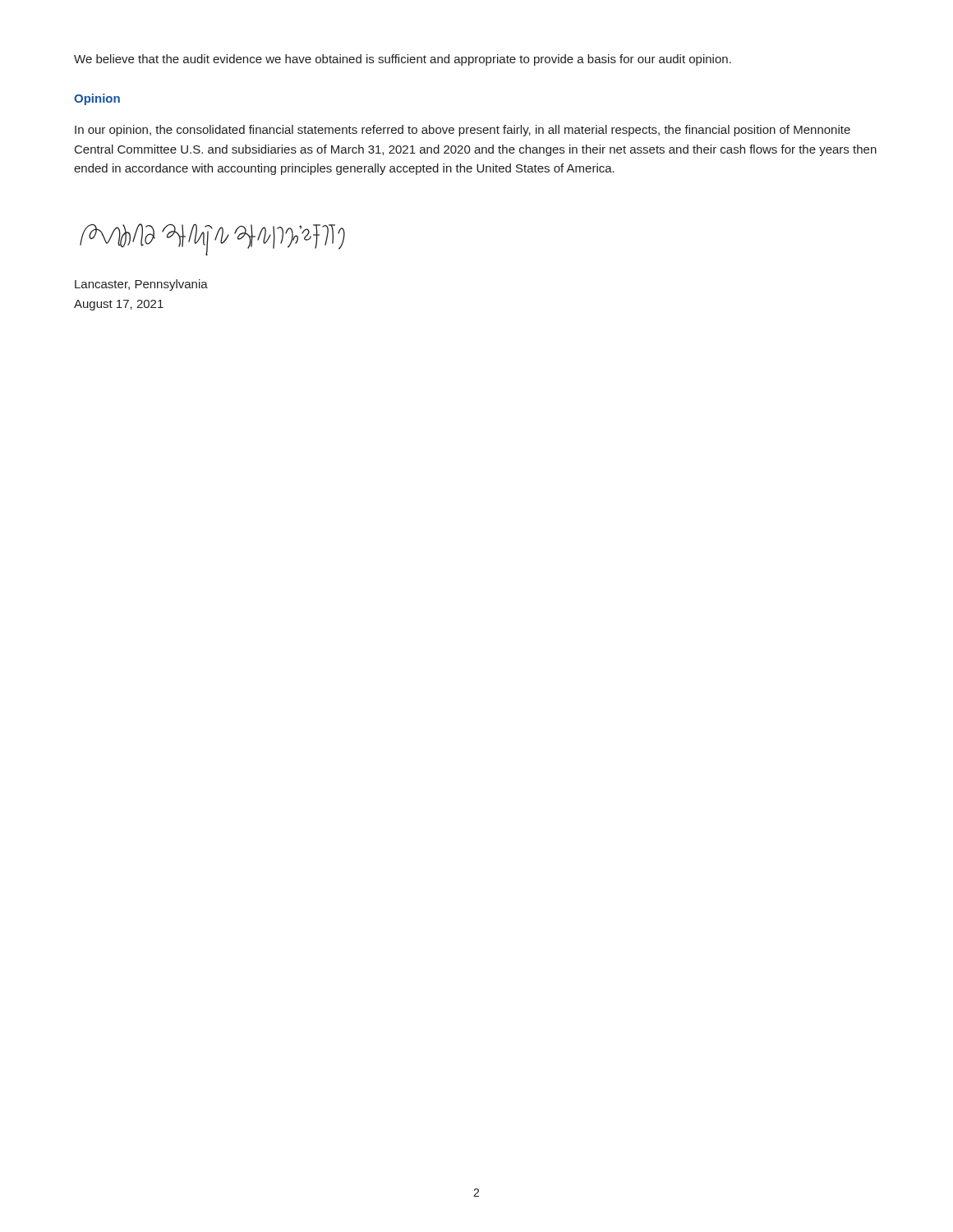The height and width of the screenshot is (1232, 953).
Task: Navigate to the text starting "In our opinion, the"
Action: [x=475, y=149]
